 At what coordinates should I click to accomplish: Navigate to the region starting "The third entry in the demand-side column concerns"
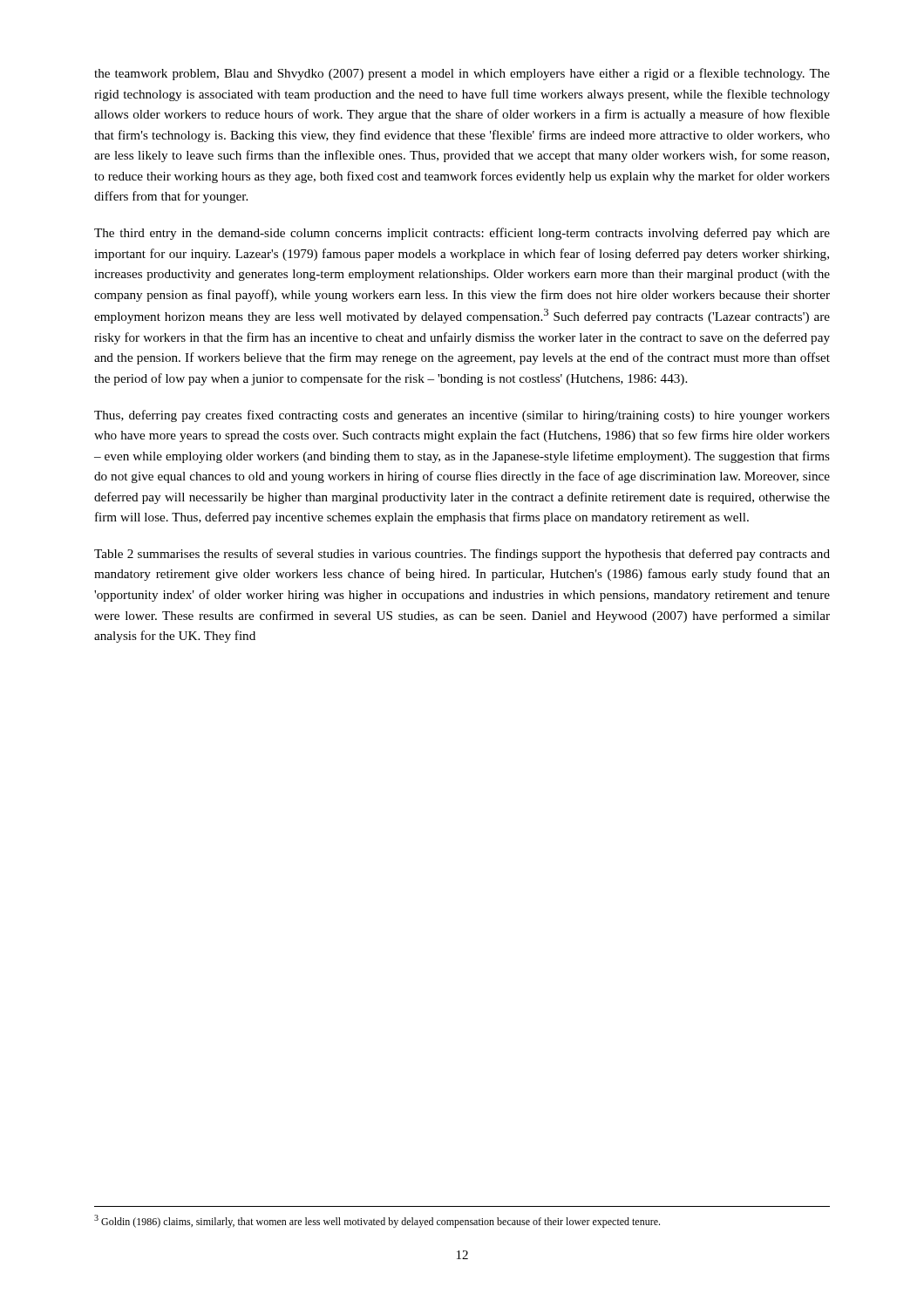(462, 305)
